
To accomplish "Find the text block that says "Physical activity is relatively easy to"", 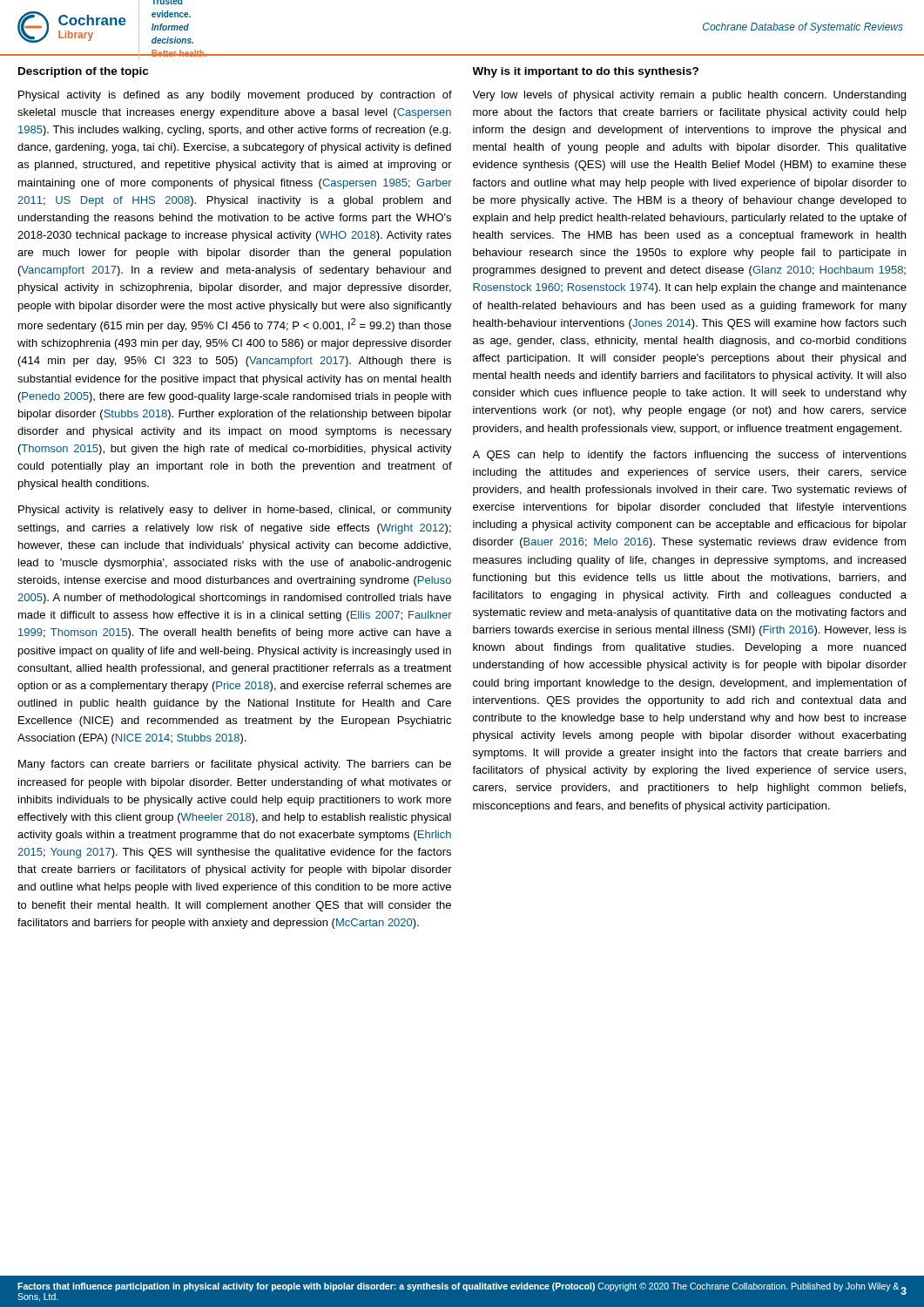I will point(235,624).
